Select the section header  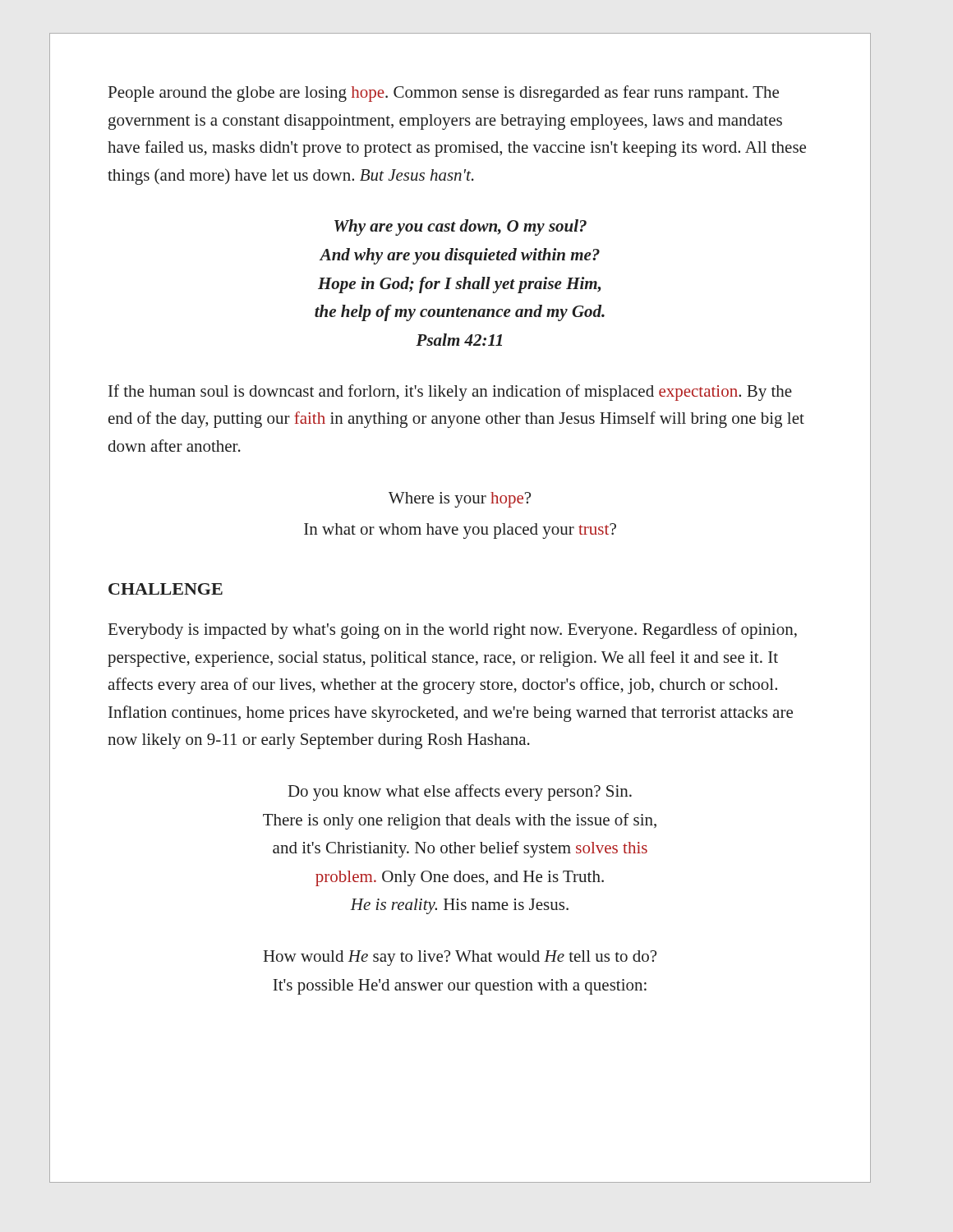pyautogui.click(x=165, y=588)
